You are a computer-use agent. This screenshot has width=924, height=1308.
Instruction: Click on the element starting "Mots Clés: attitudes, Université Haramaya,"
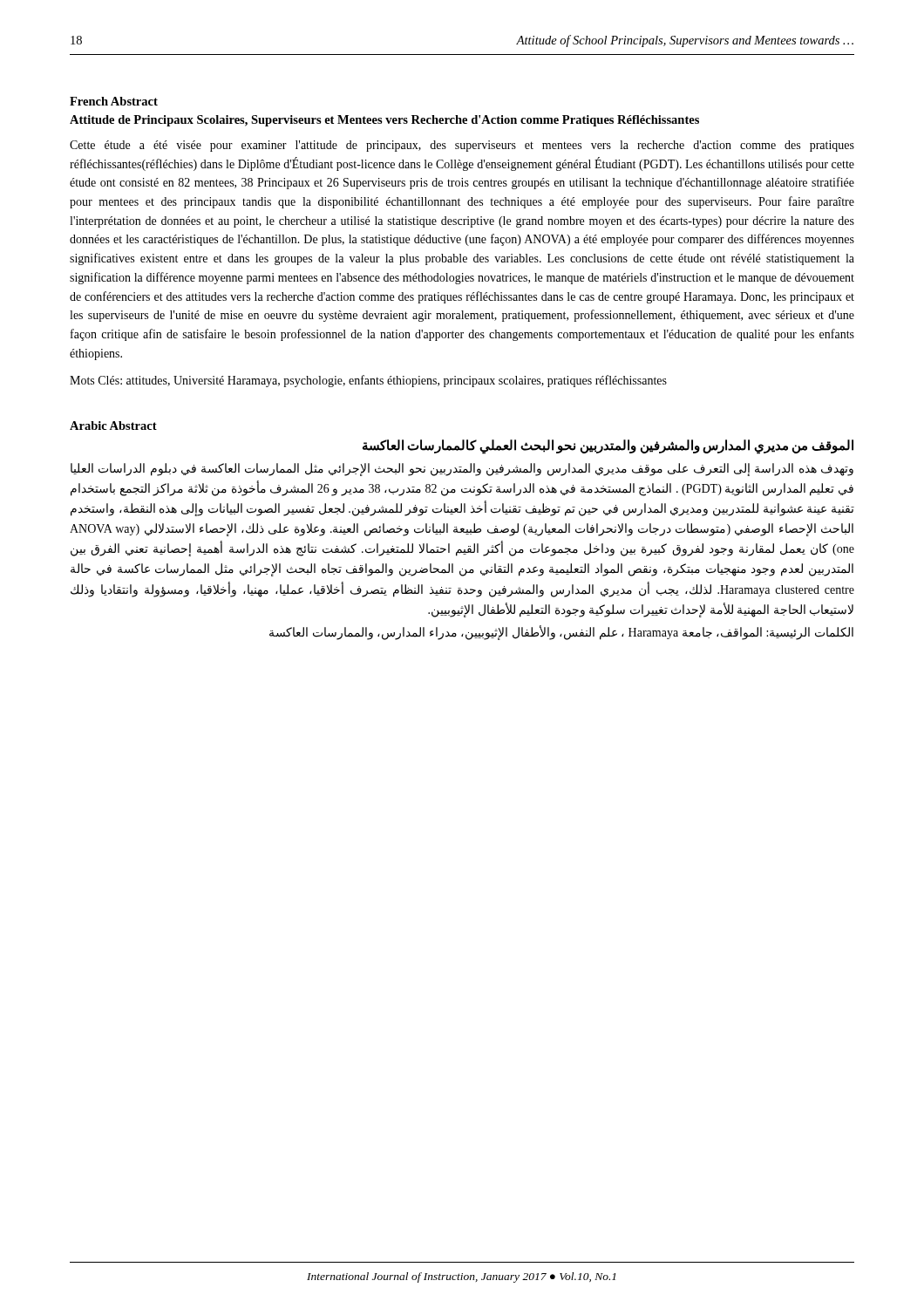[368, 381]
